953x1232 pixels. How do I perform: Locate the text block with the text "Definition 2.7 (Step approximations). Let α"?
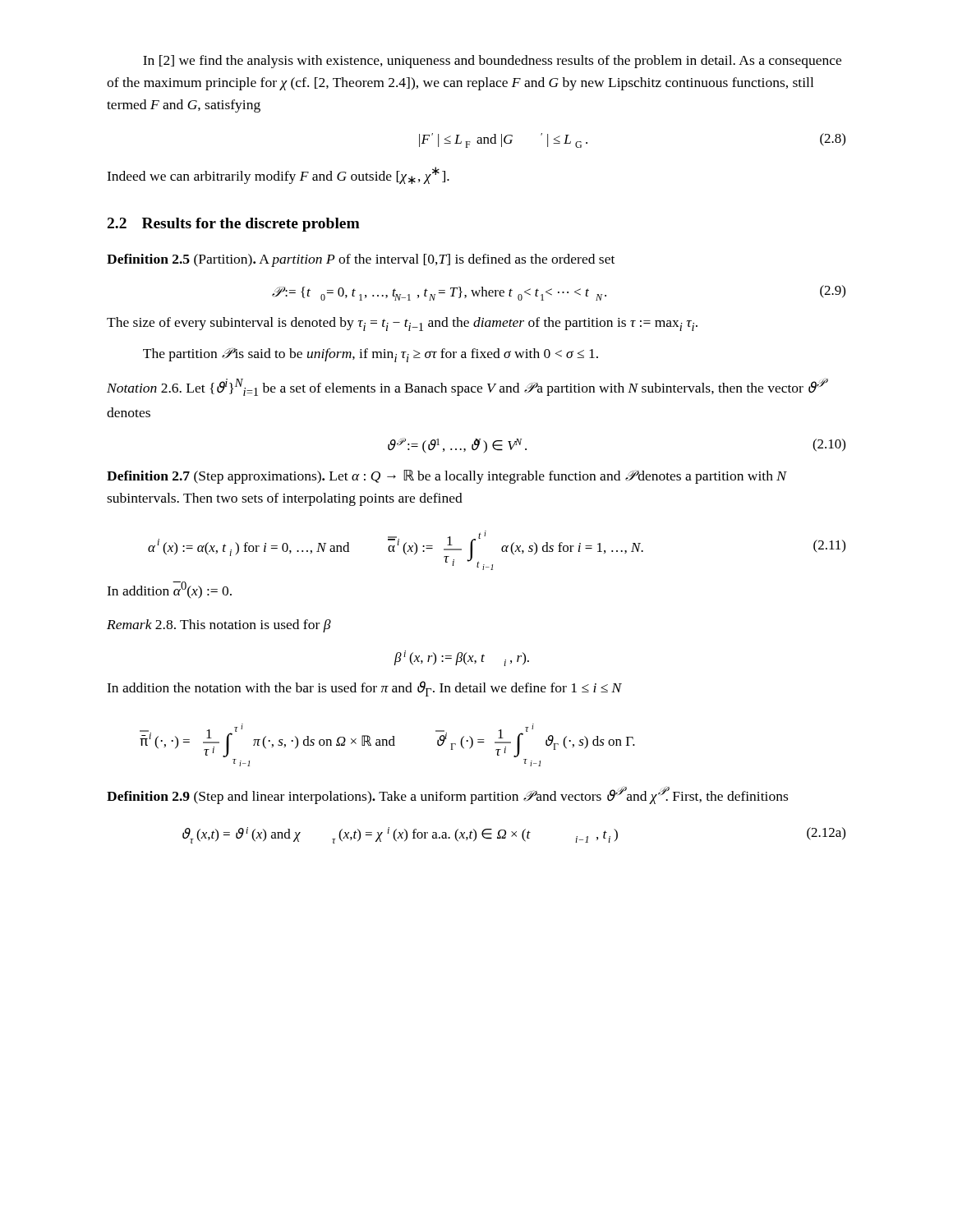coord(476,487)
